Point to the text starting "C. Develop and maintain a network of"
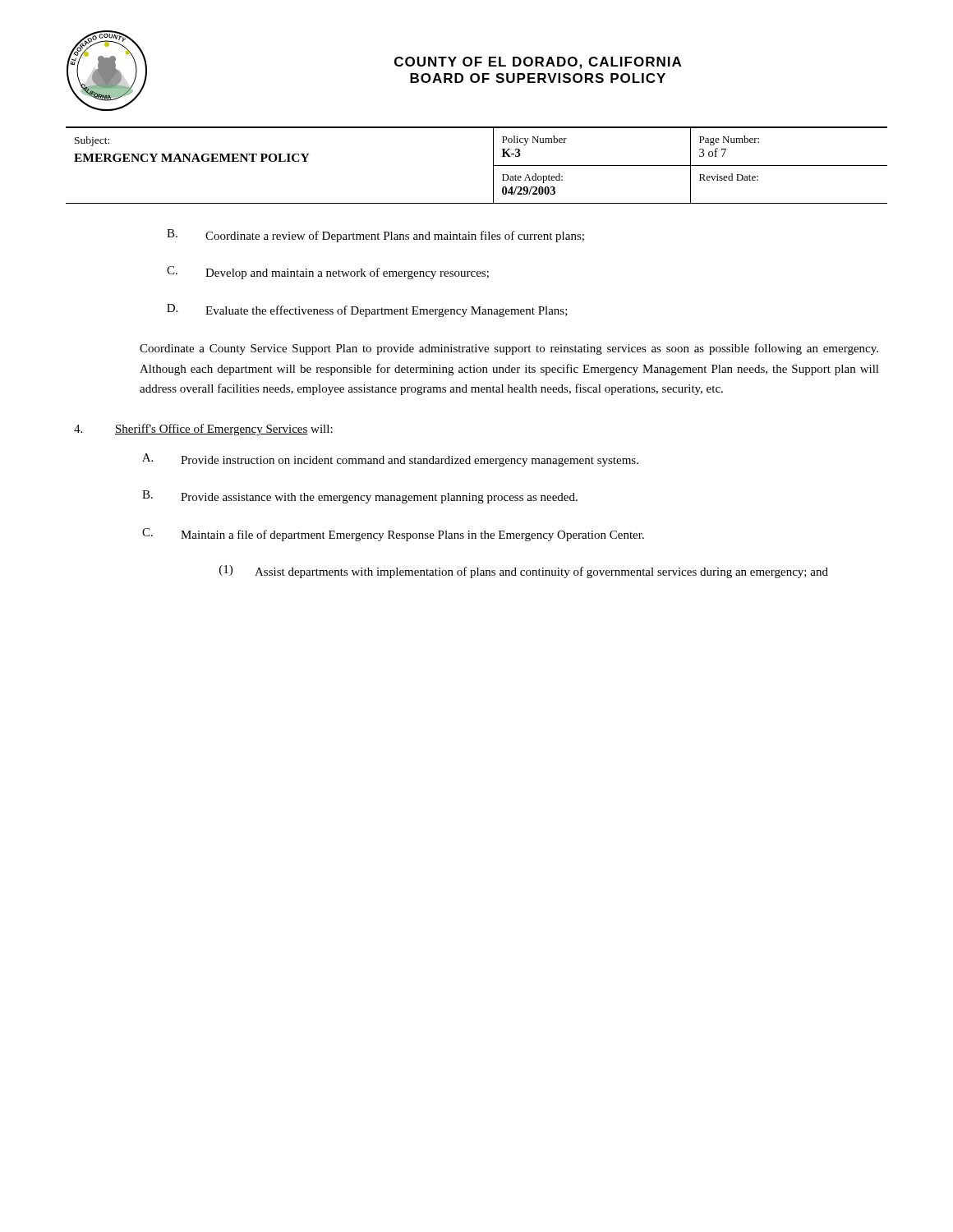 [x=328, y=273]
